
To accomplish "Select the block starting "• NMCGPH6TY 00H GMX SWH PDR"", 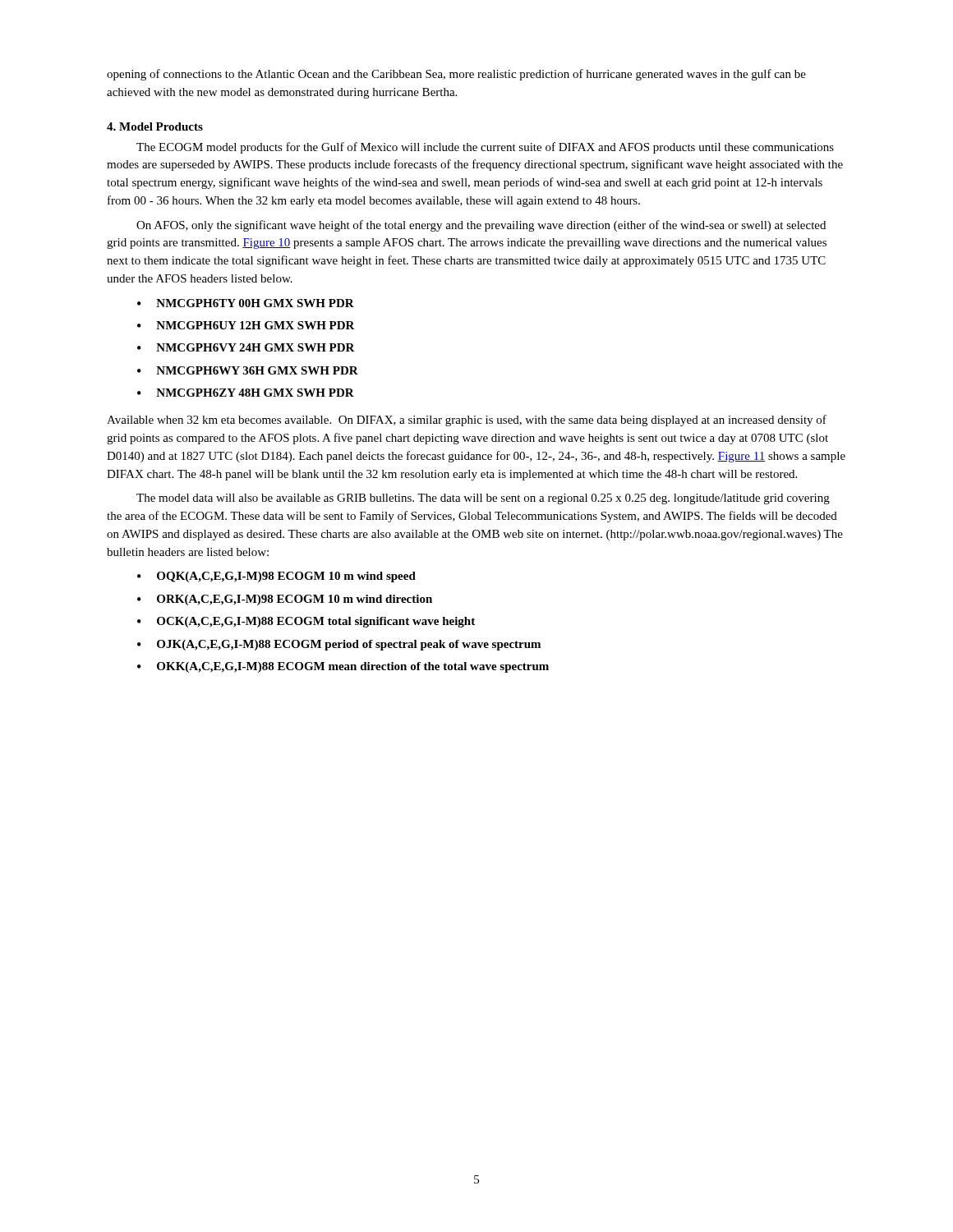I will 245,304.
